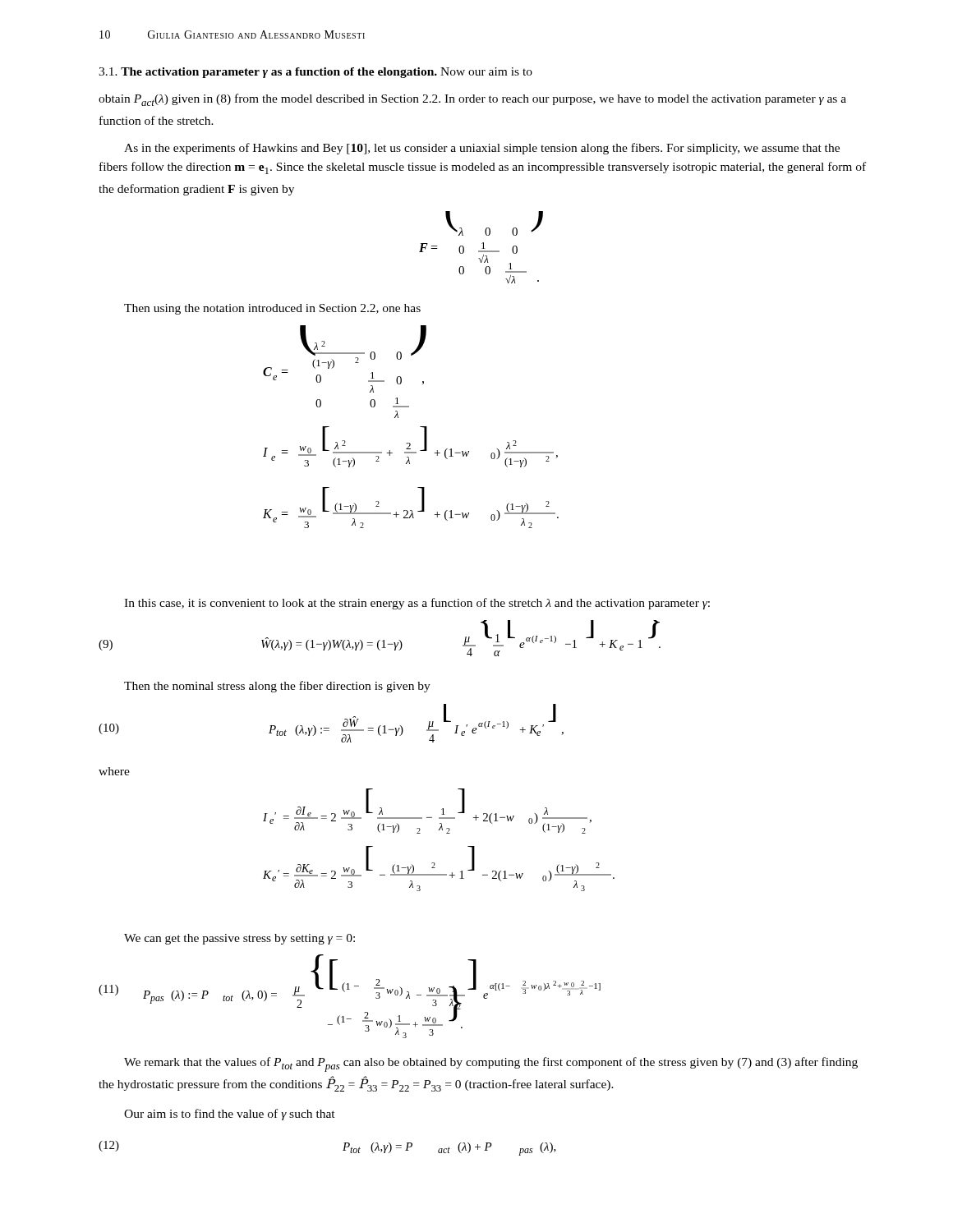
Task: Locate the region starting "F = ( ) λ"
Action: [485, 248]
